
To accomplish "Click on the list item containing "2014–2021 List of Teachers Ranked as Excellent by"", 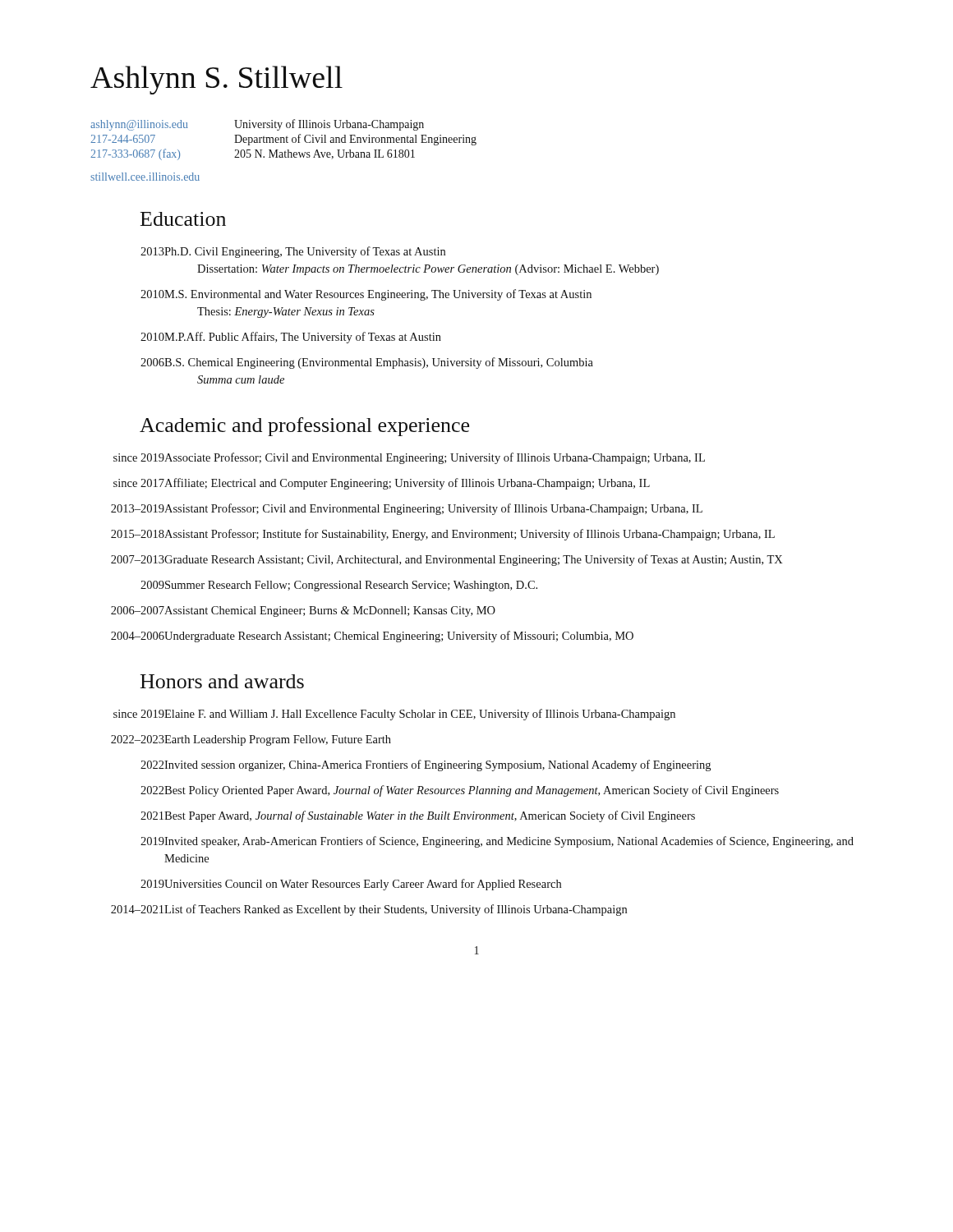I will pos(476,910).
